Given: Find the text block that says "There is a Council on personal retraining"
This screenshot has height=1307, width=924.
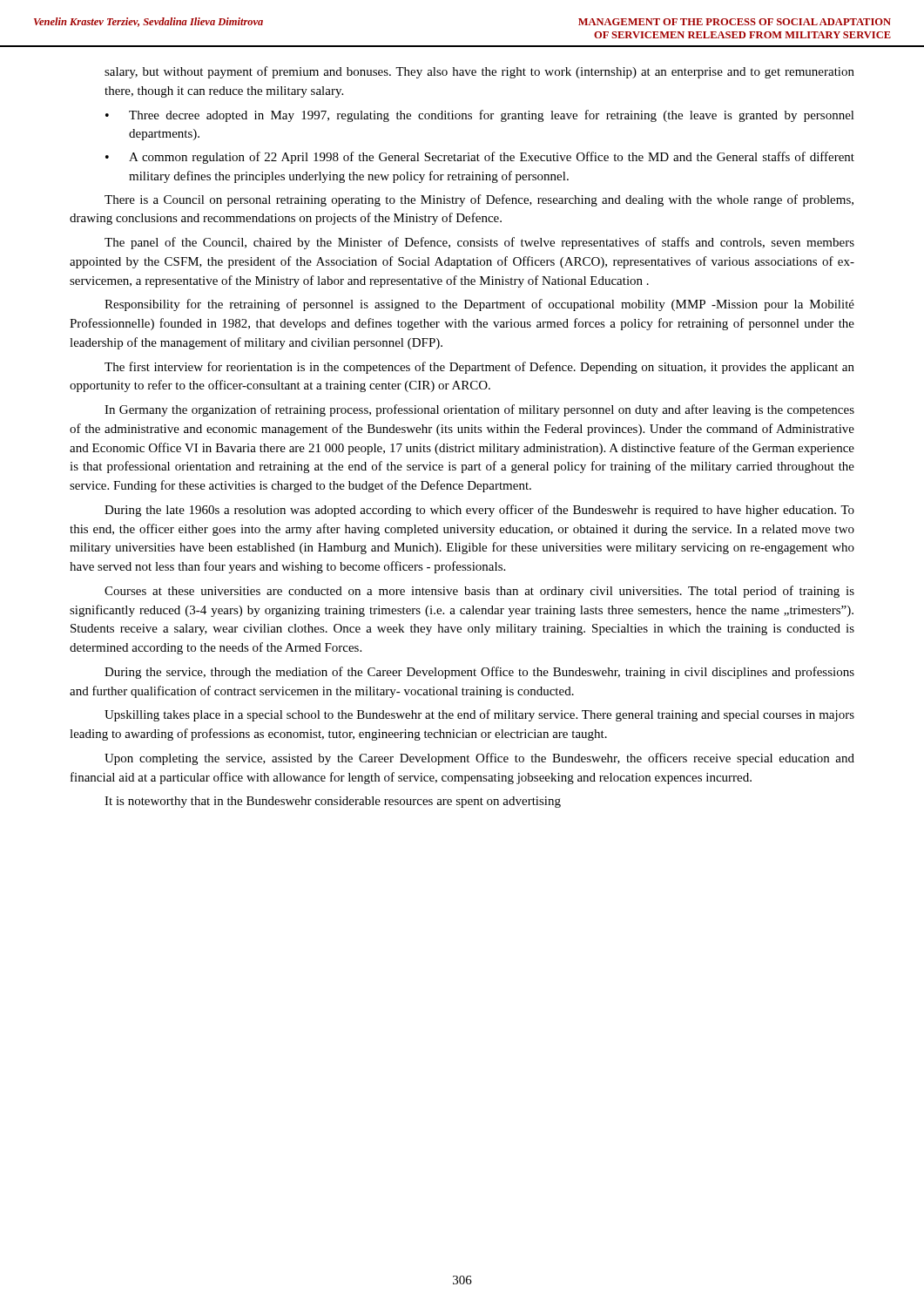Looking at the screenshot, I should coord(462,209).
